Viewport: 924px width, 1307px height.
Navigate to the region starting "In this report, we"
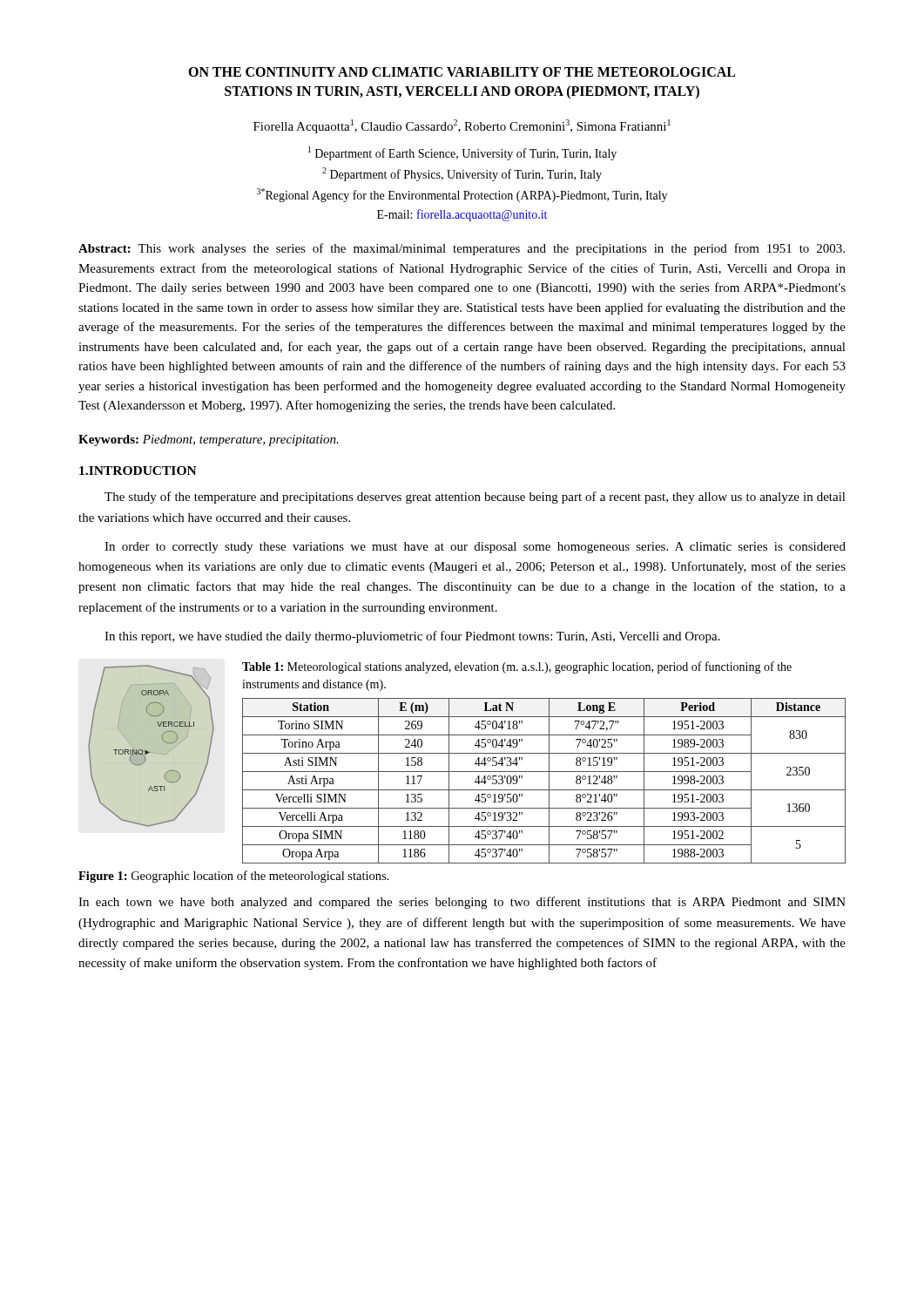[x=413, y=636]
